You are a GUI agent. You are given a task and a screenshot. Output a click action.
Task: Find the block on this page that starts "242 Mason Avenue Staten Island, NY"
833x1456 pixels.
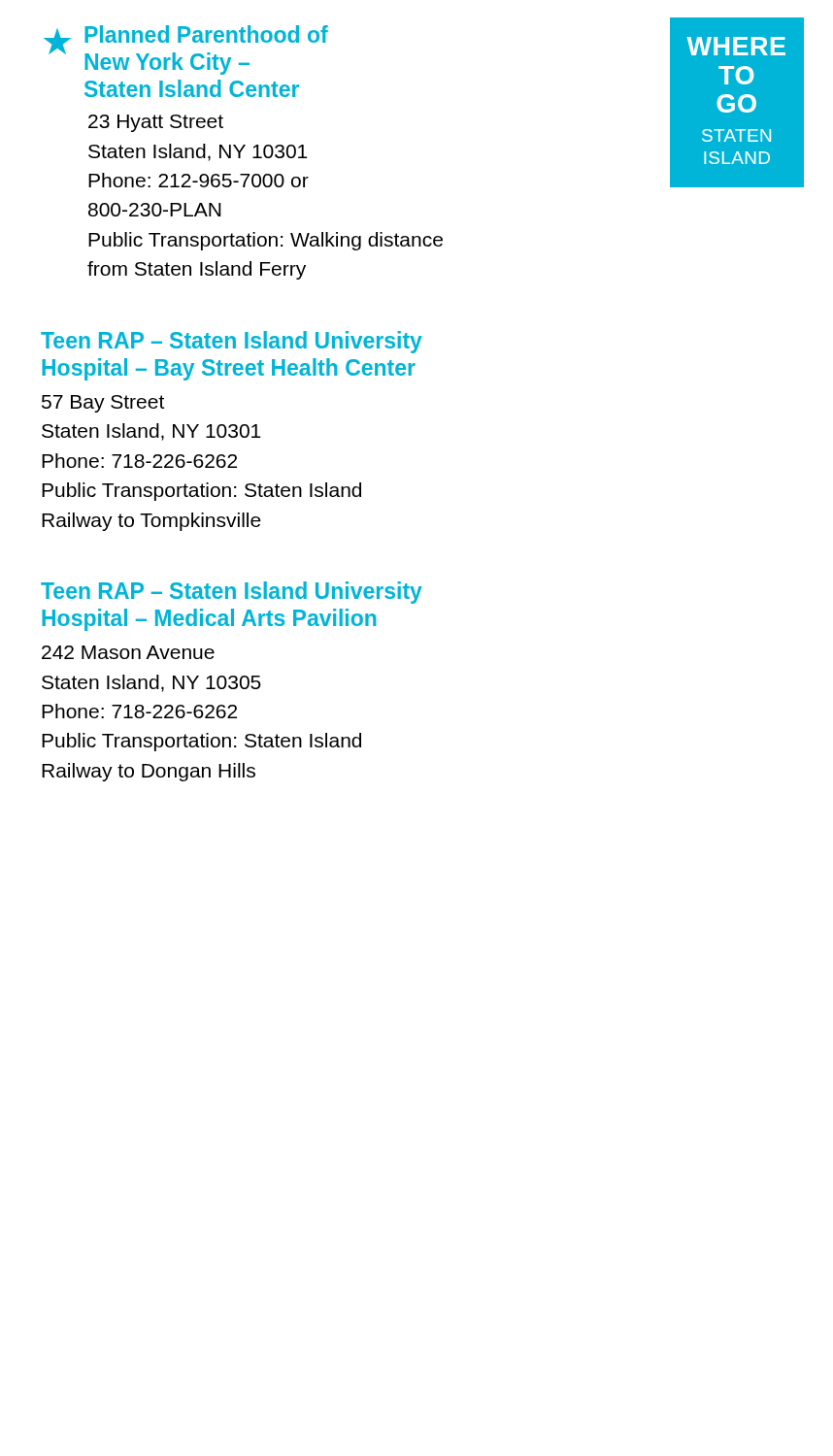(202, 711)
